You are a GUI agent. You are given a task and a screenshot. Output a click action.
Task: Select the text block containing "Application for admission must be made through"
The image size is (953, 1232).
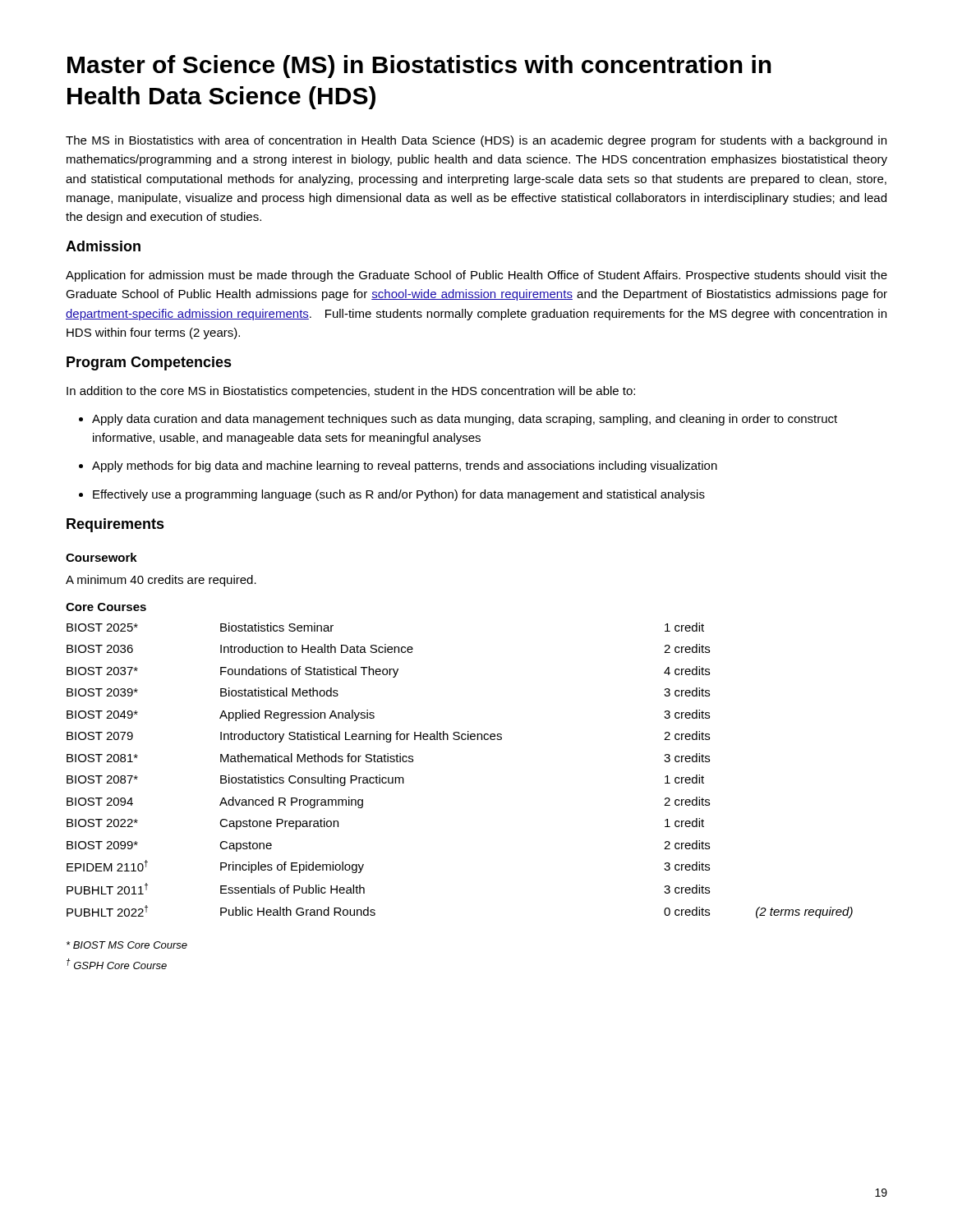[x=476, y=304]
